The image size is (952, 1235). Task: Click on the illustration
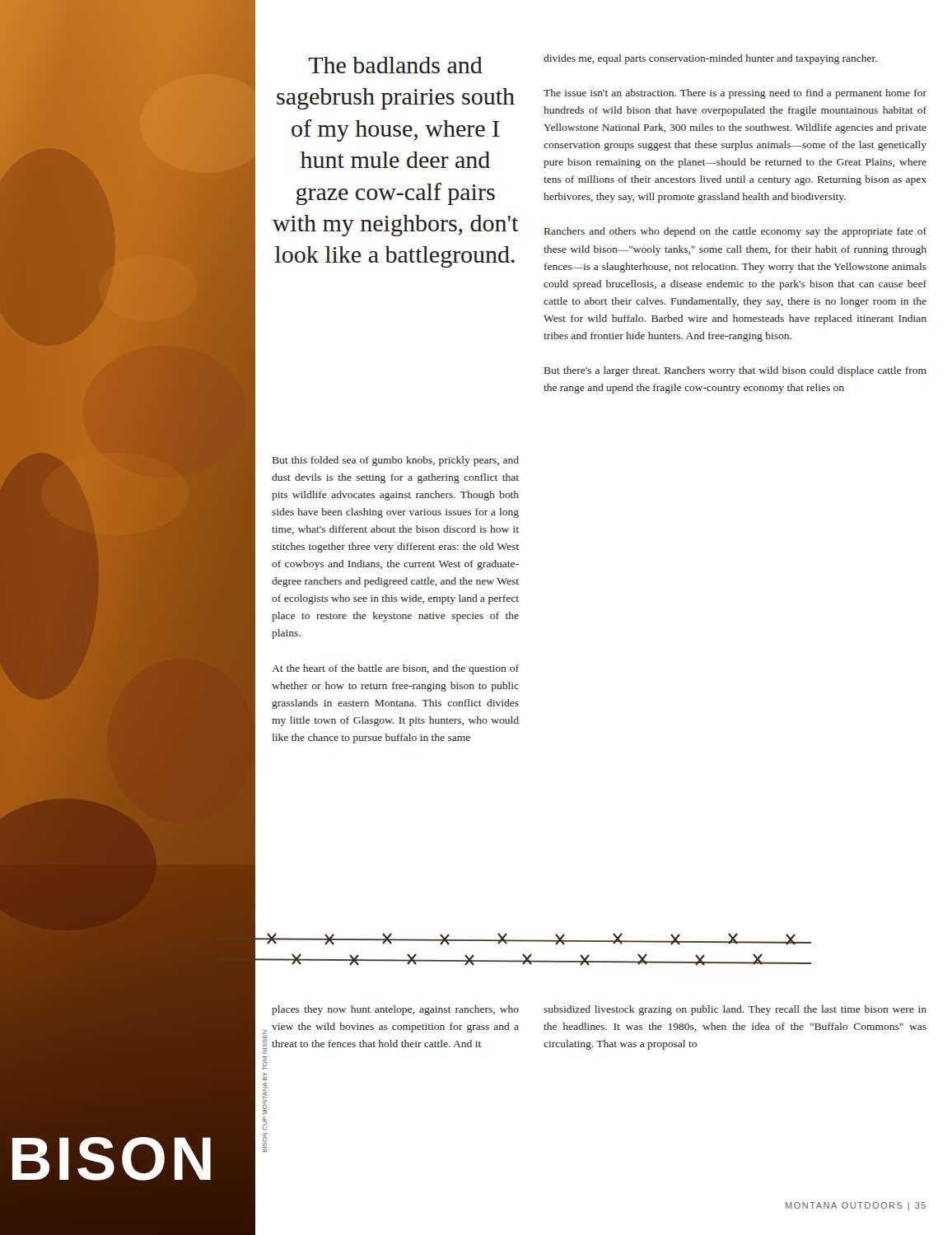515,951
